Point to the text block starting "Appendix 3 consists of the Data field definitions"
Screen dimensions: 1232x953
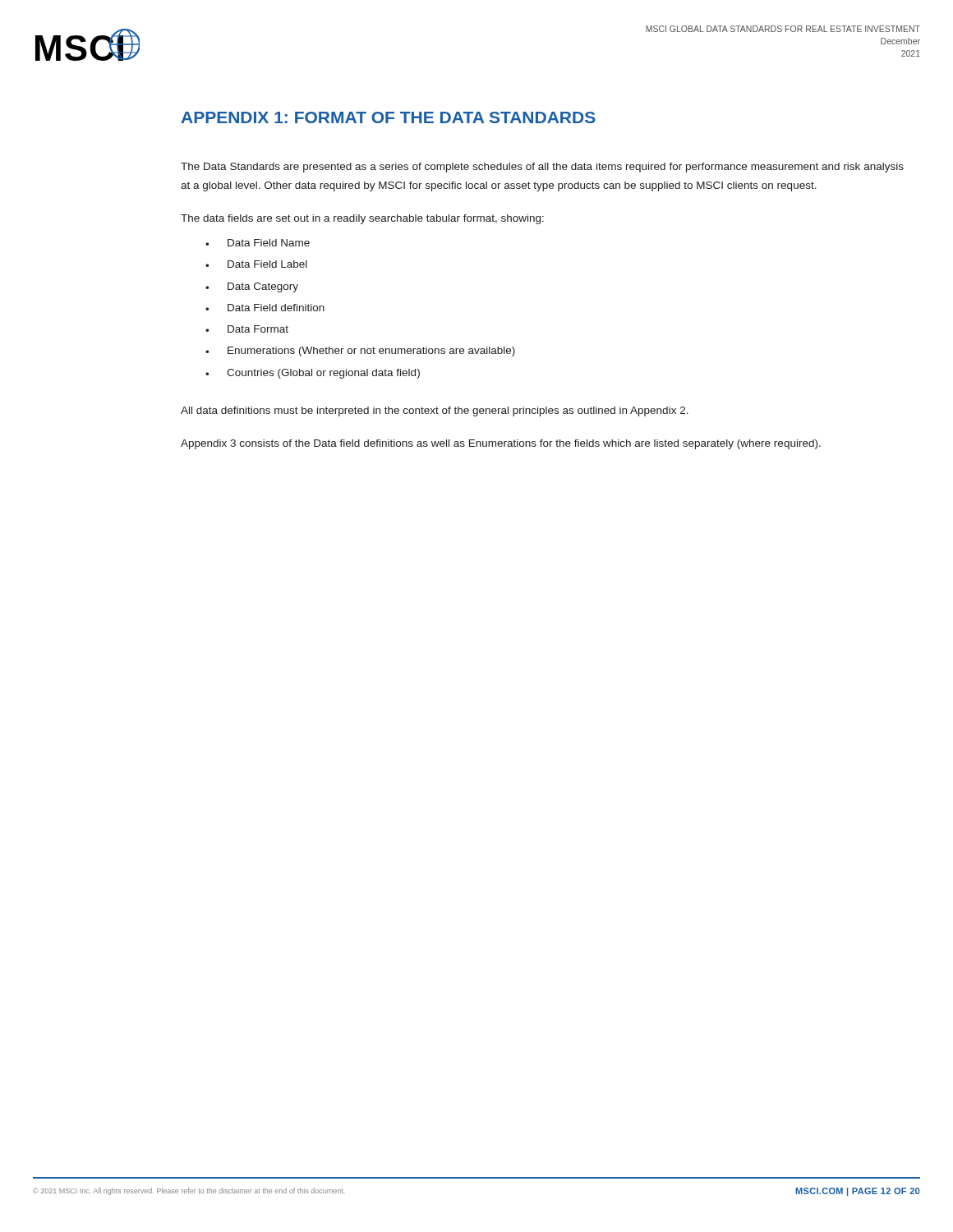[x=501, y=443]
